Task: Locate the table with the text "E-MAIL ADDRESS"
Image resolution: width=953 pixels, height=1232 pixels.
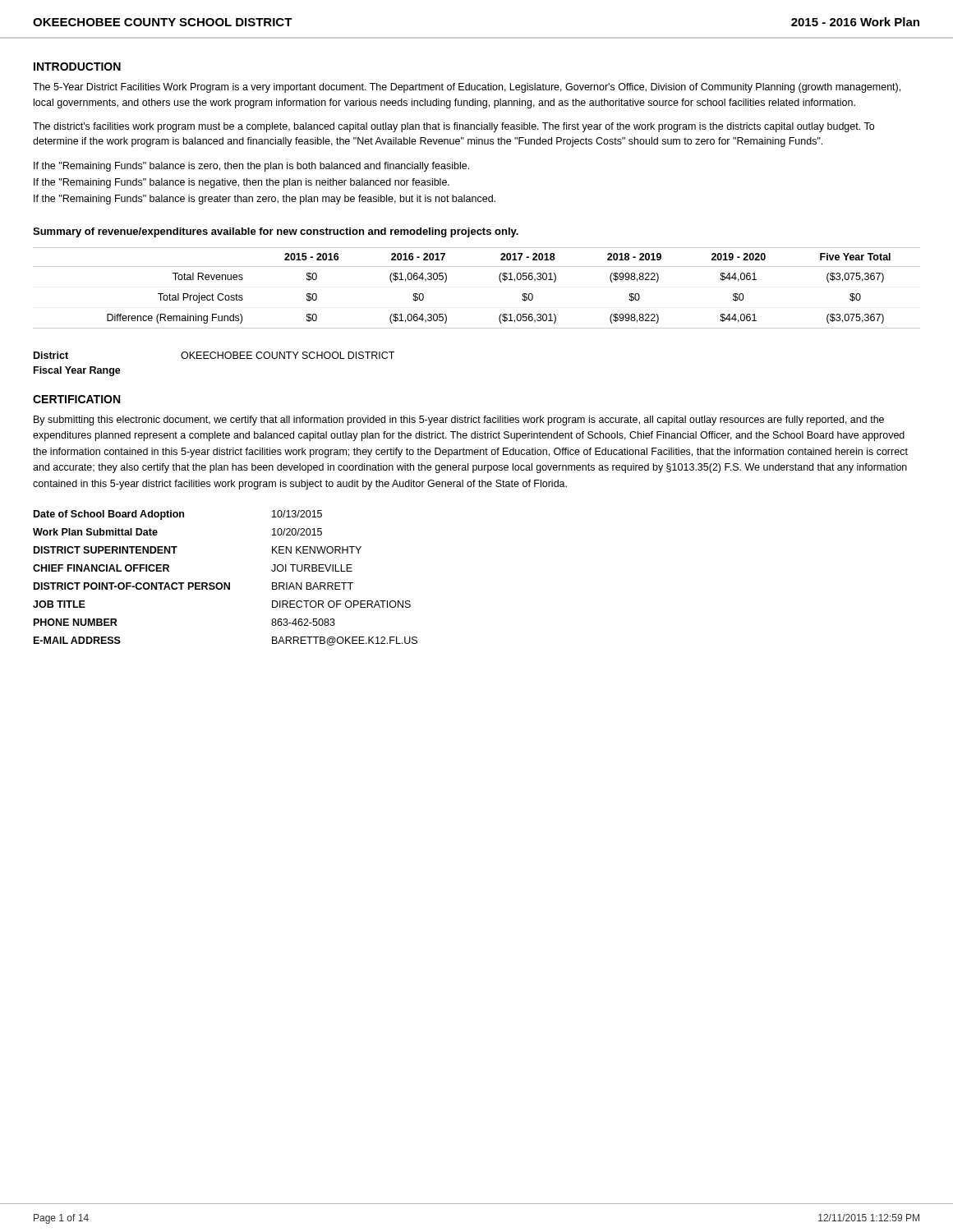Action: pyautogui.click(x=476, y=577)
